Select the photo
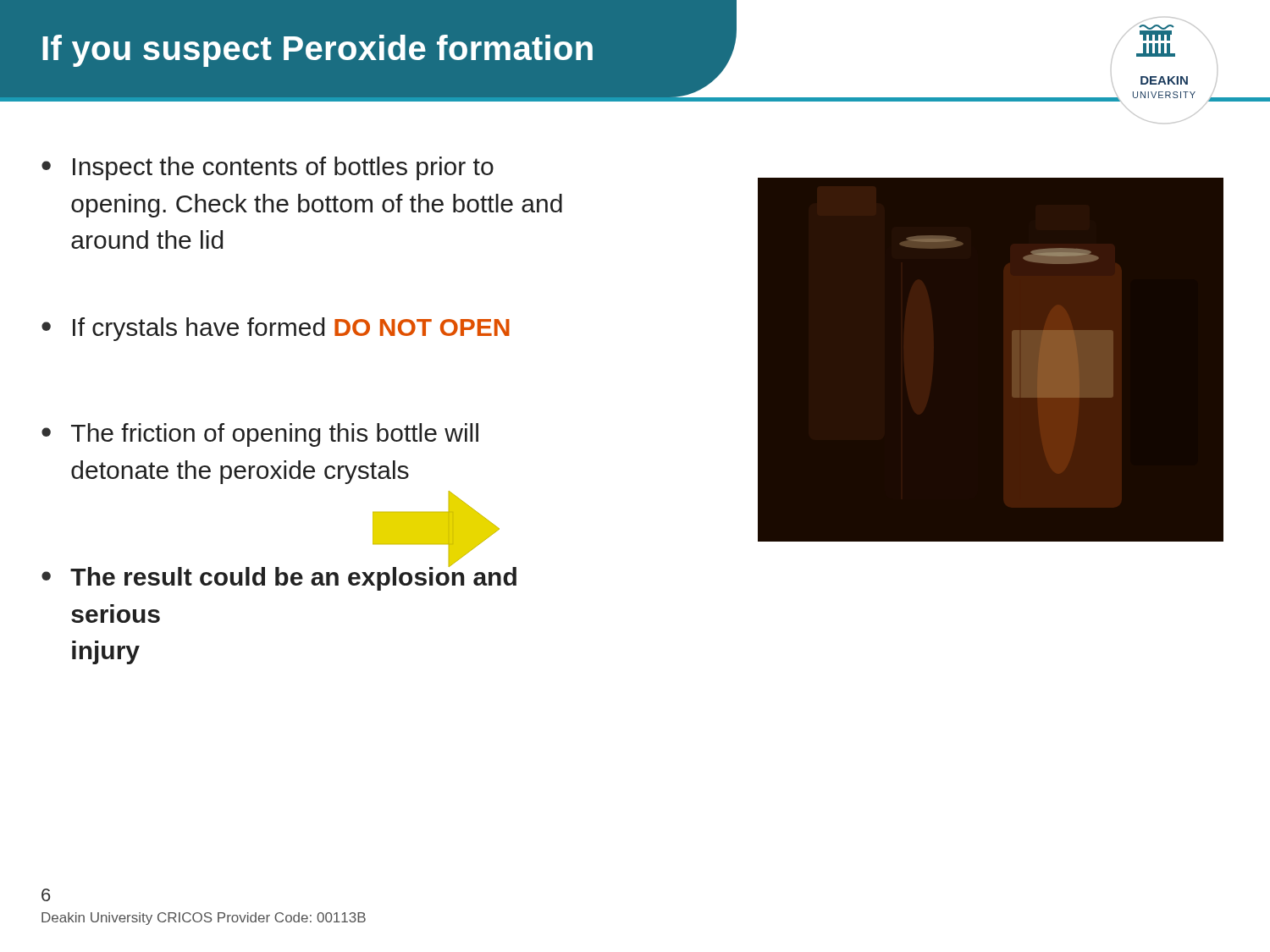1270x952 pixels. (x=991, y=361)
